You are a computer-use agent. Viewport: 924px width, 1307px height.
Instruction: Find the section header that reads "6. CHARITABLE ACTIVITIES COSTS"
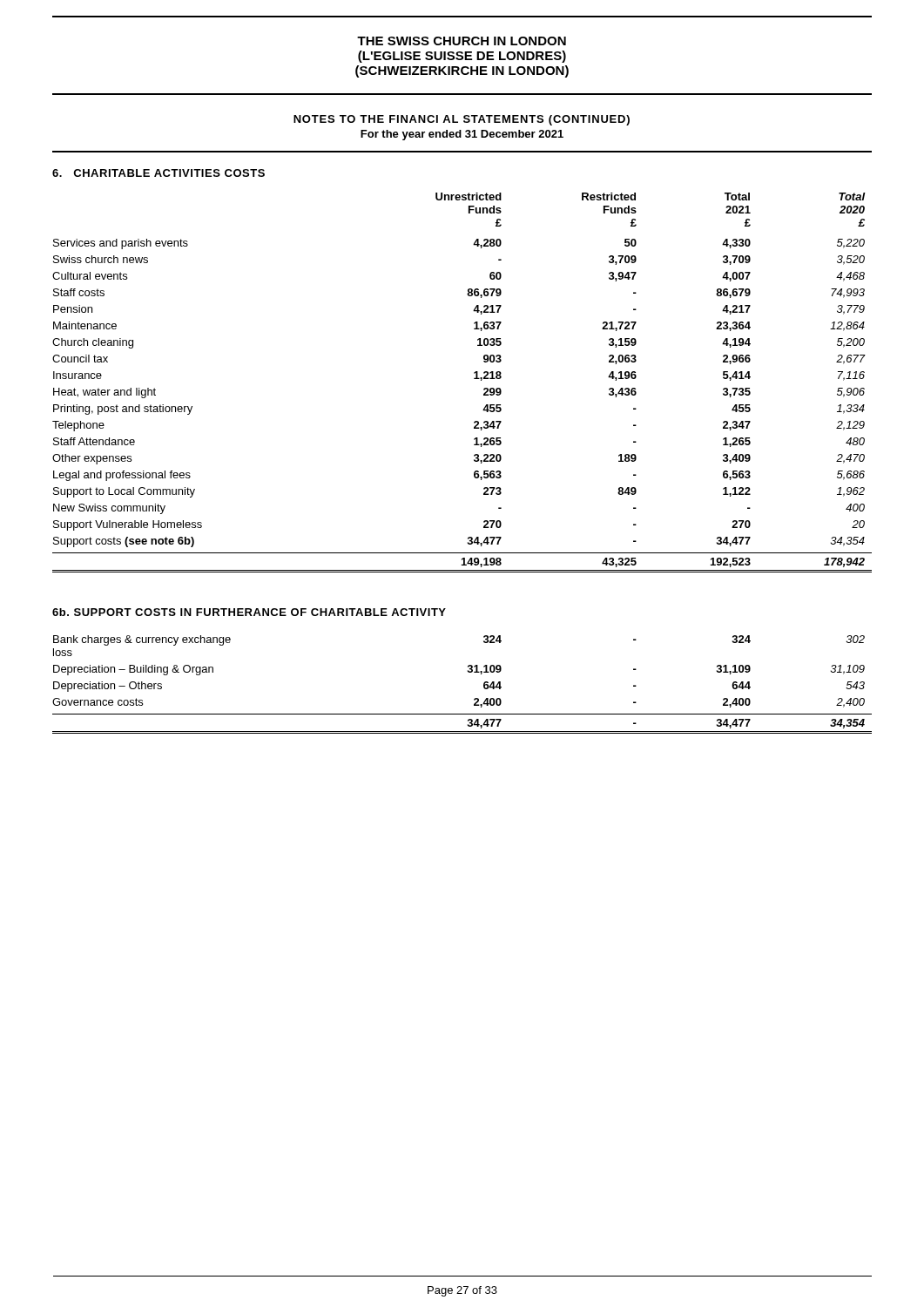(159, 173)
